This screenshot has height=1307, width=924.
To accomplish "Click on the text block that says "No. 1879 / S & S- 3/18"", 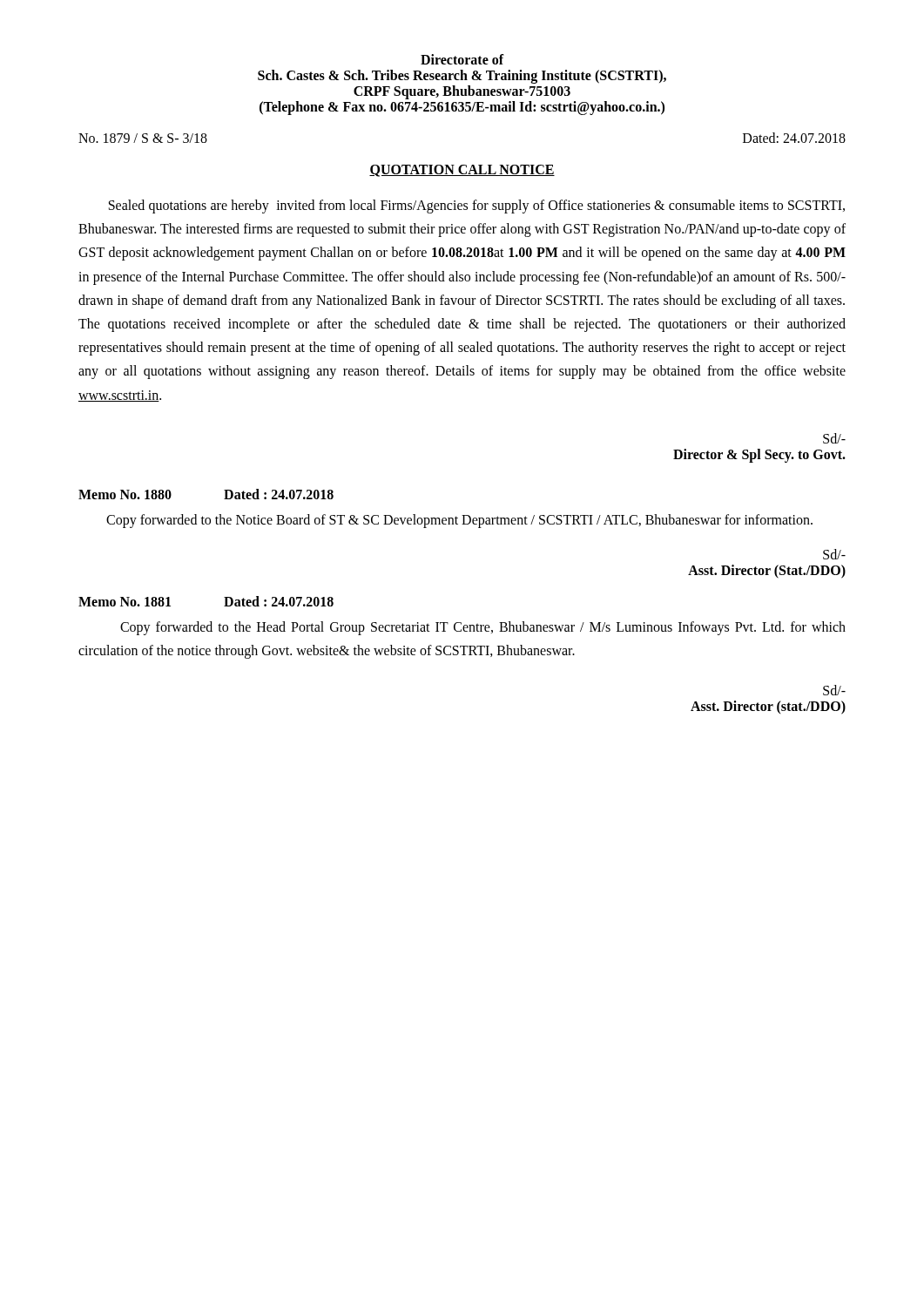I will (145, 137).
